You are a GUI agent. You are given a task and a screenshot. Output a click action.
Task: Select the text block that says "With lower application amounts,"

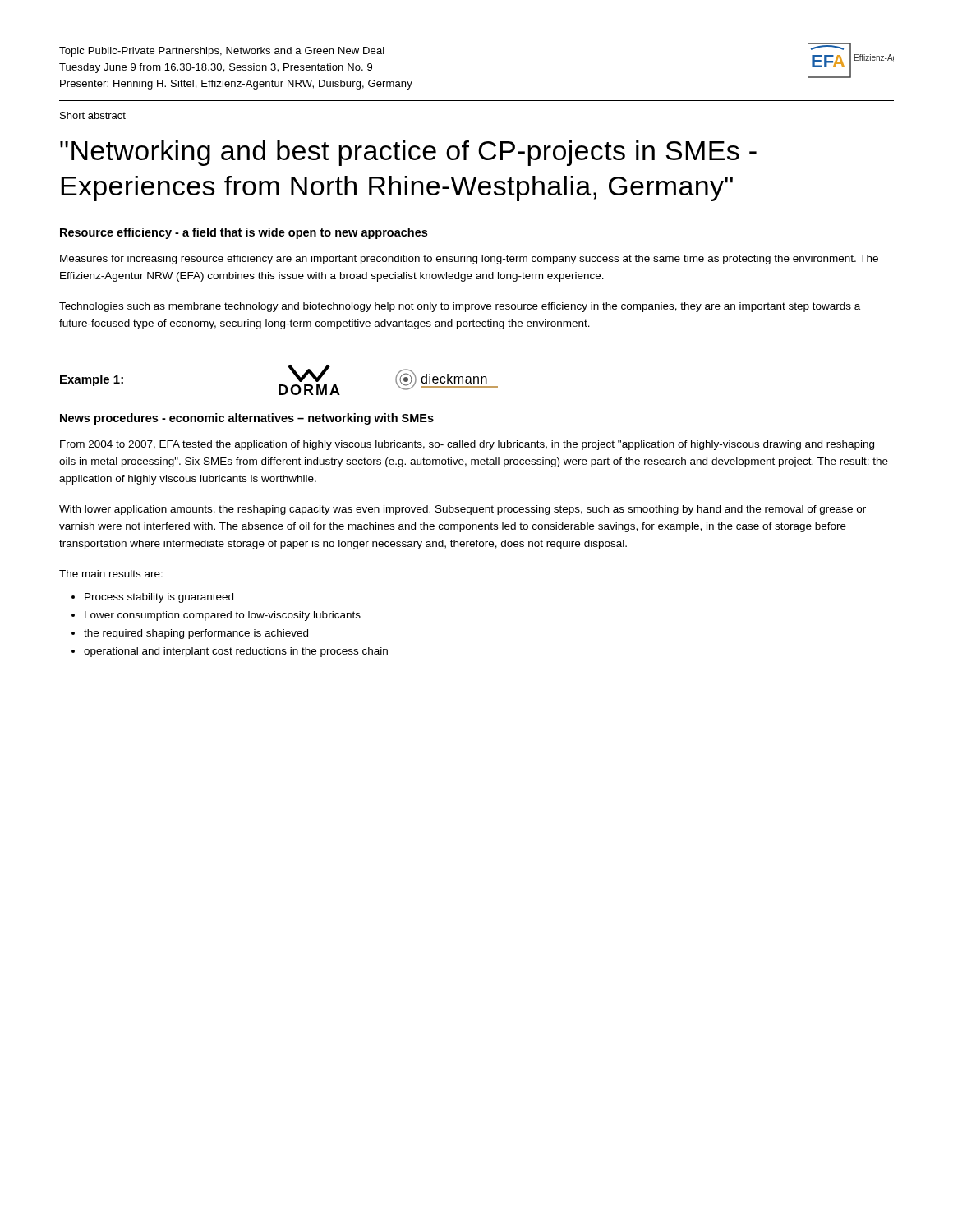point(476,527)
